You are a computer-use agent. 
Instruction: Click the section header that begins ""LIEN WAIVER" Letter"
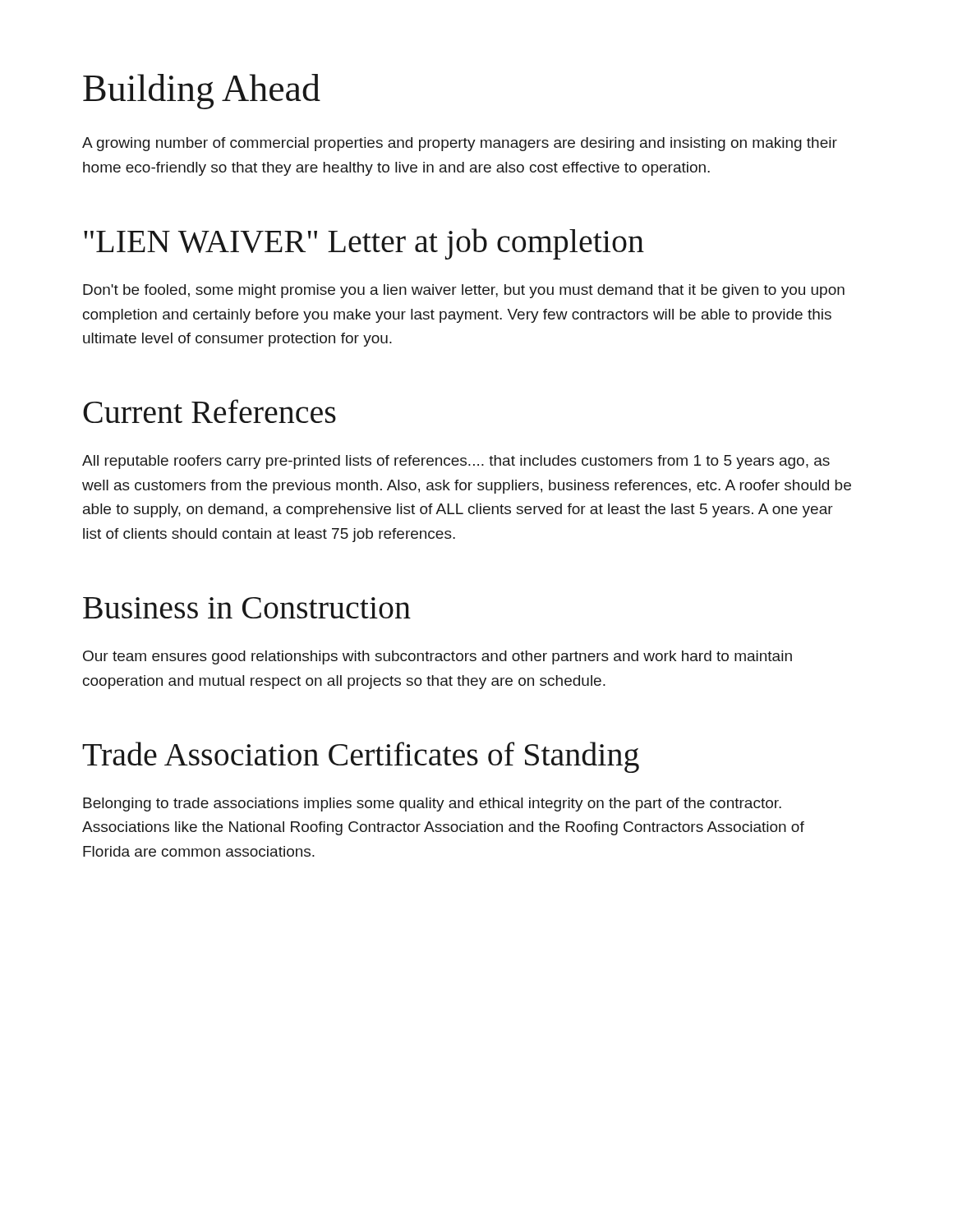363,241
